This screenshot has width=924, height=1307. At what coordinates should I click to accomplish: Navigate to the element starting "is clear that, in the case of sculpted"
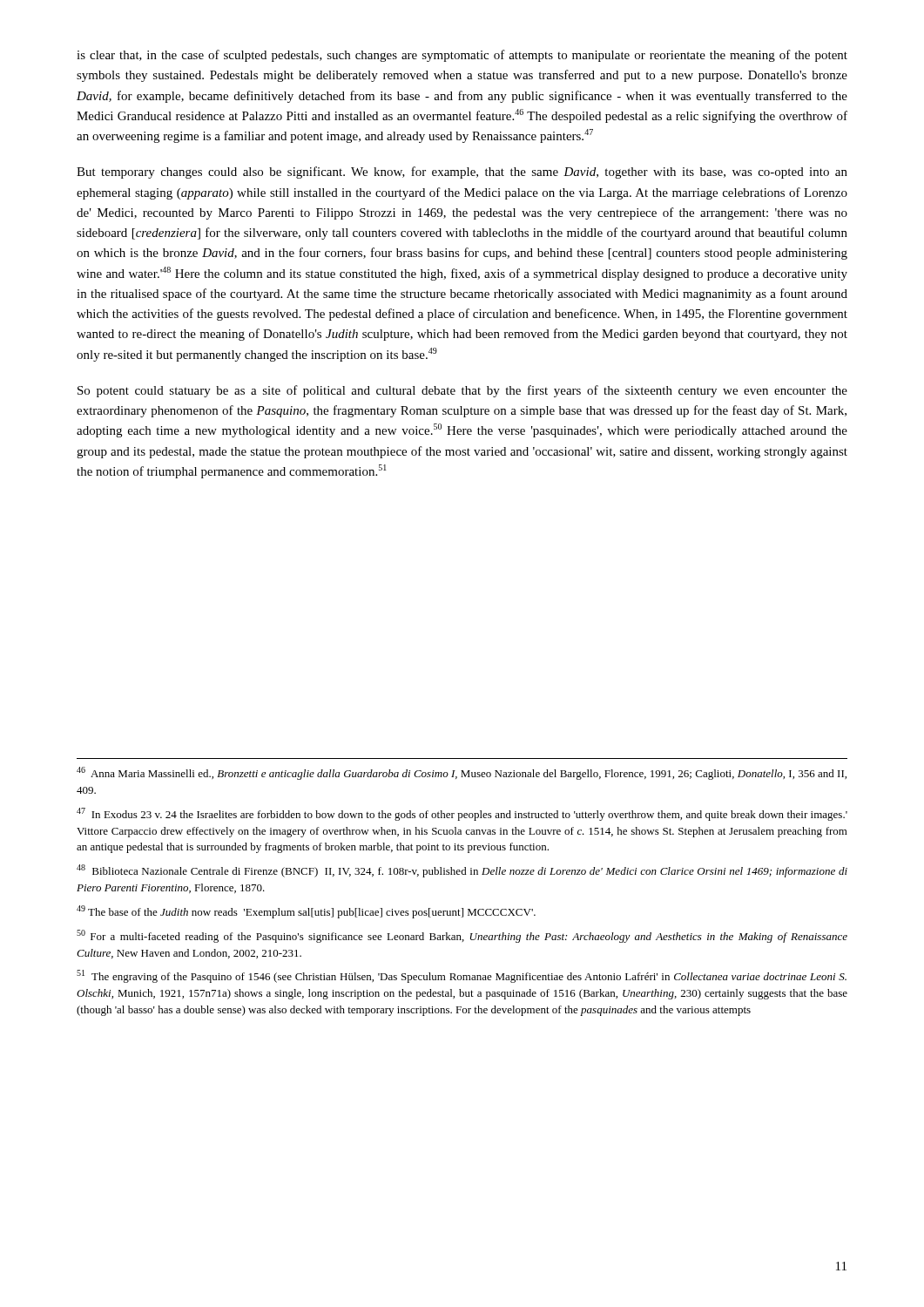462,95
